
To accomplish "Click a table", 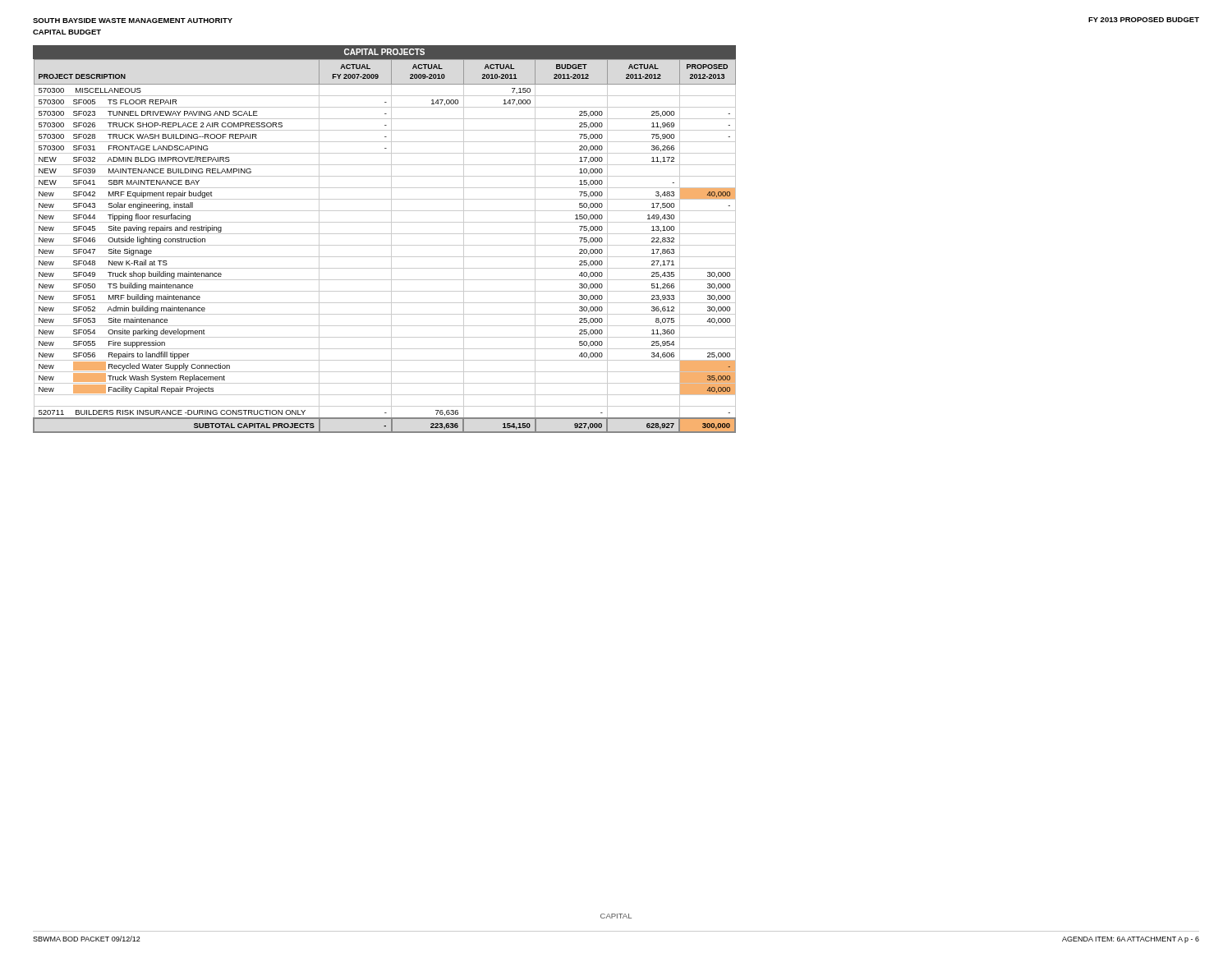I will pos(616,239).
